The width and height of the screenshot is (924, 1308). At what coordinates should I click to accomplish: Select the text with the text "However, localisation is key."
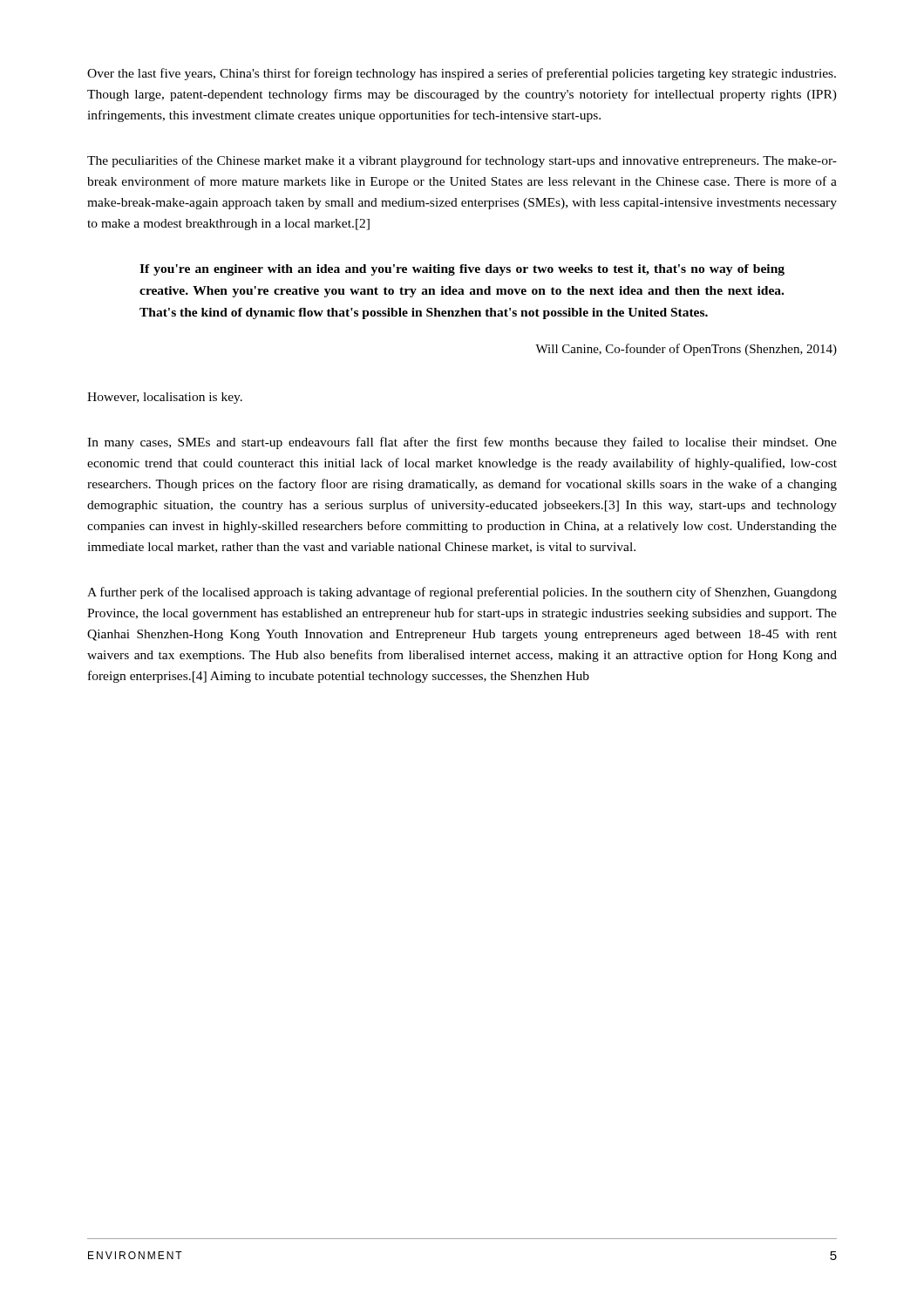pyautogui.click(x=165, y=396)
